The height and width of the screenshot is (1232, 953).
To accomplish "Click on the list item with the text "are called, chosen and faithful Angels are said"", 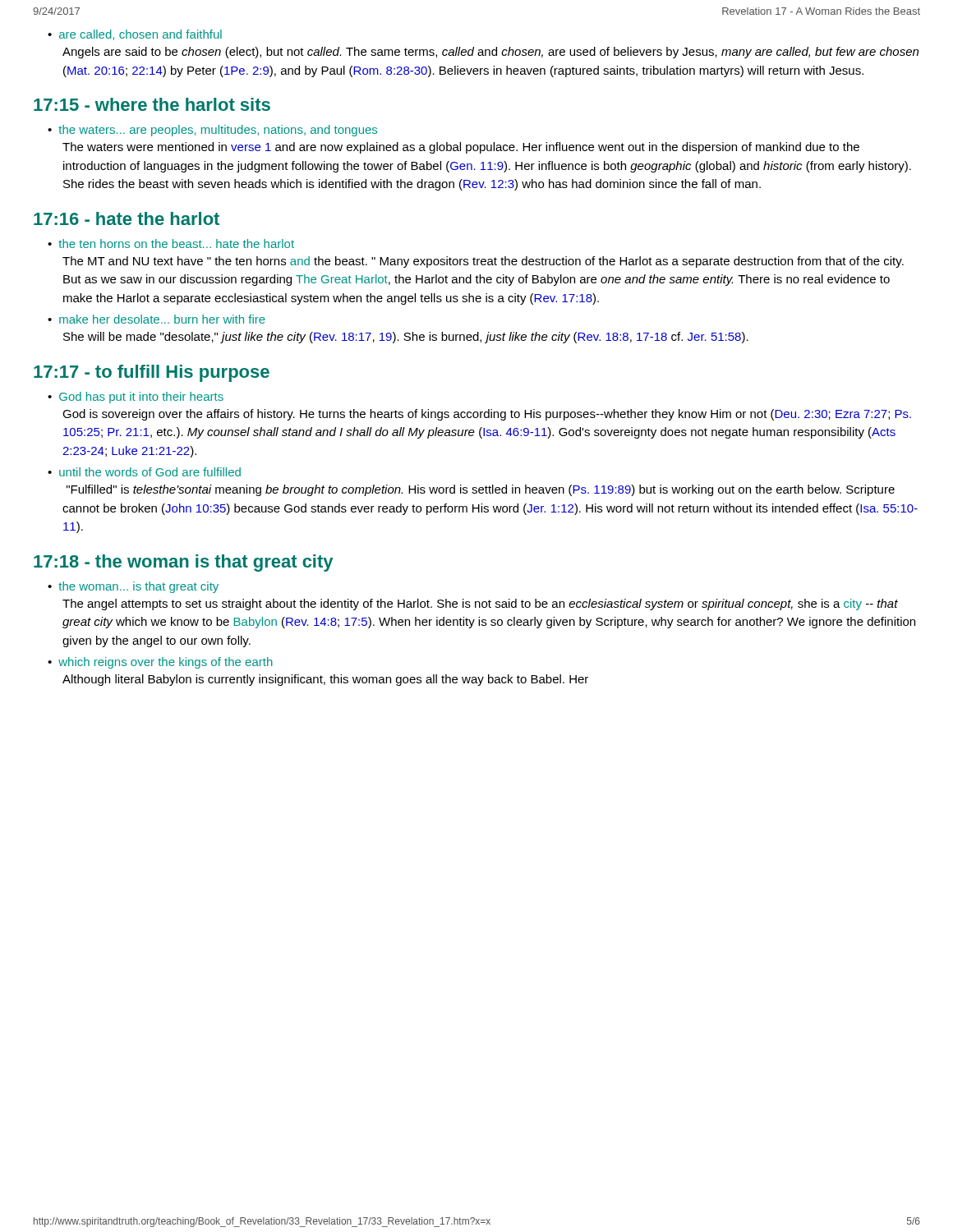I will click(x=484, y=53).
